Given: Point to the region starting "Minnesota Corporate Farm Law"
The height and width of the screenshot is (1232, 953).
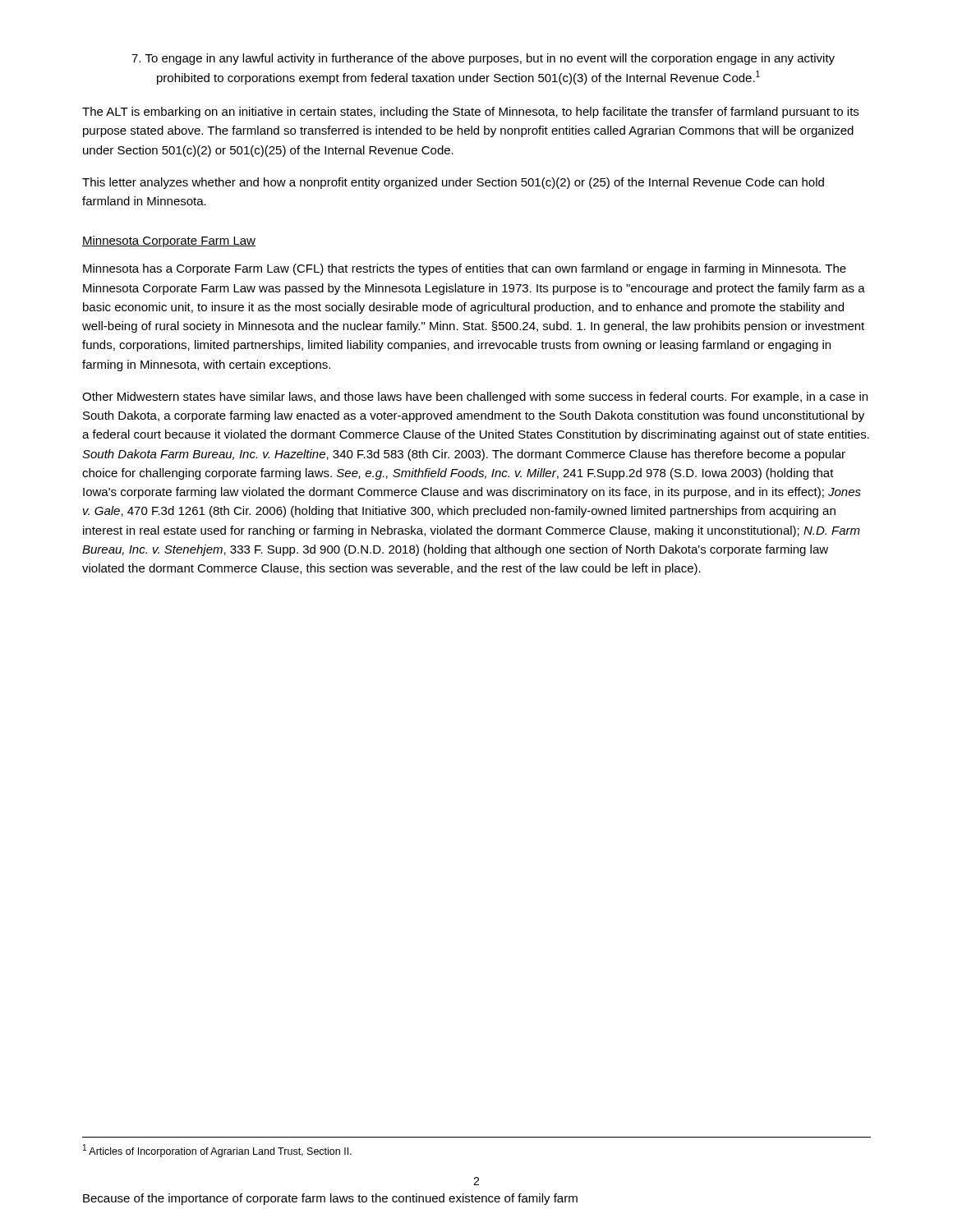Looking at the screenshot, I should (169, 240).
